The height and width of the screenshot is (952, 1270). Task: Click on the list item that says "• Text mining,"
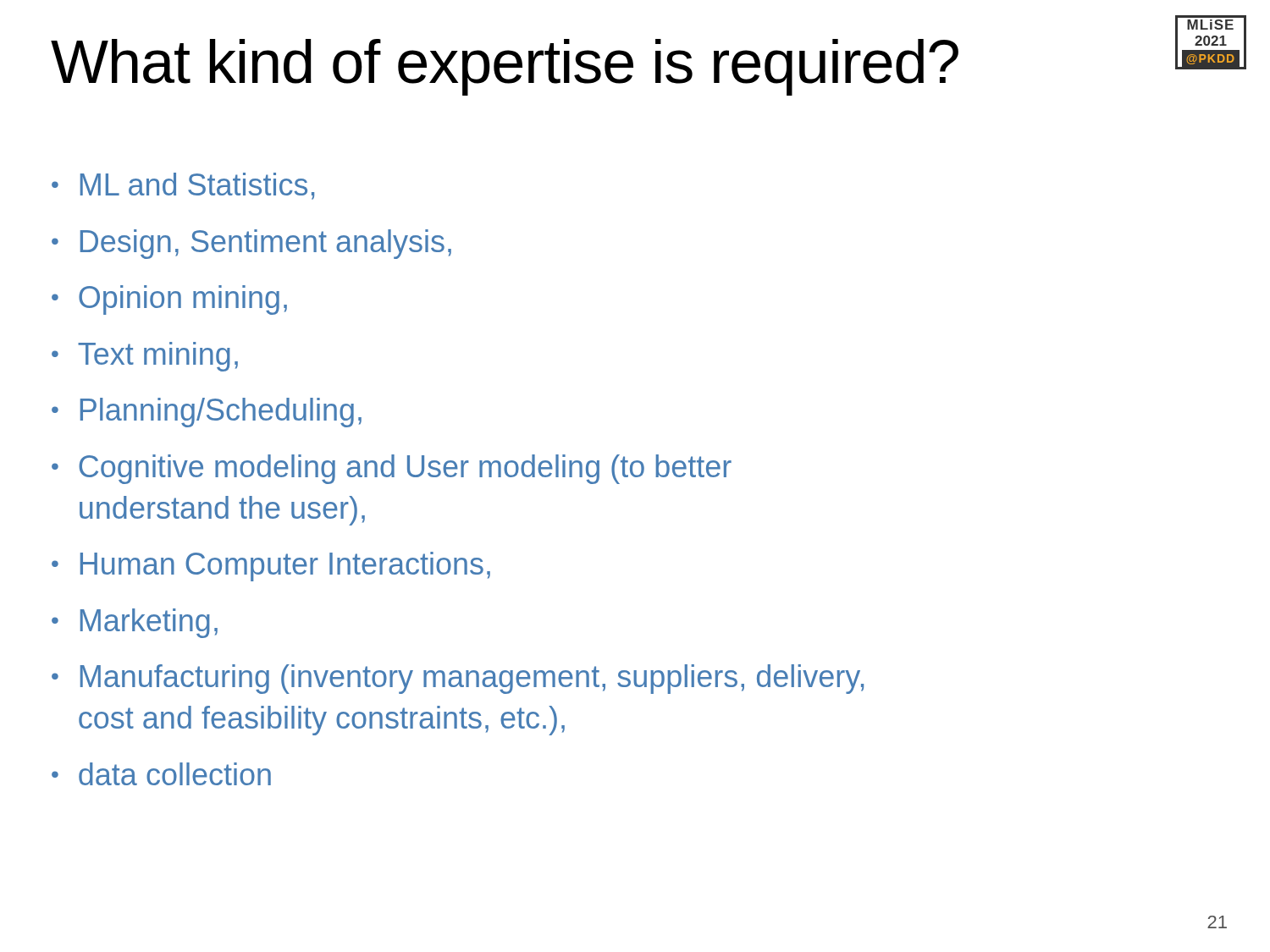coord(146,355)
